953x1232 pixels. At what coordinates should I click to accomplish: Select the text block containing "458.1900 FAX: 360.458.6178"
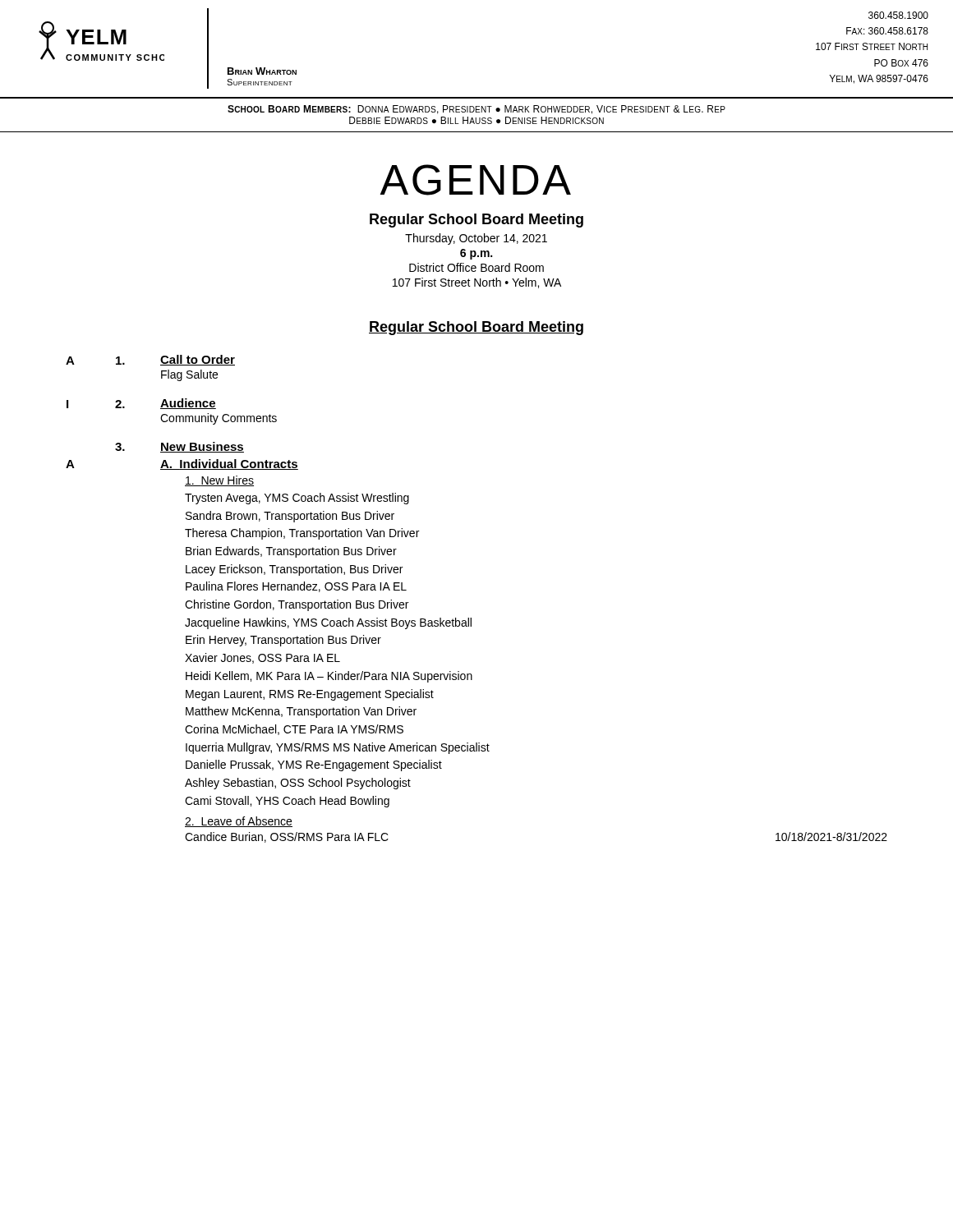pos(872,48)
